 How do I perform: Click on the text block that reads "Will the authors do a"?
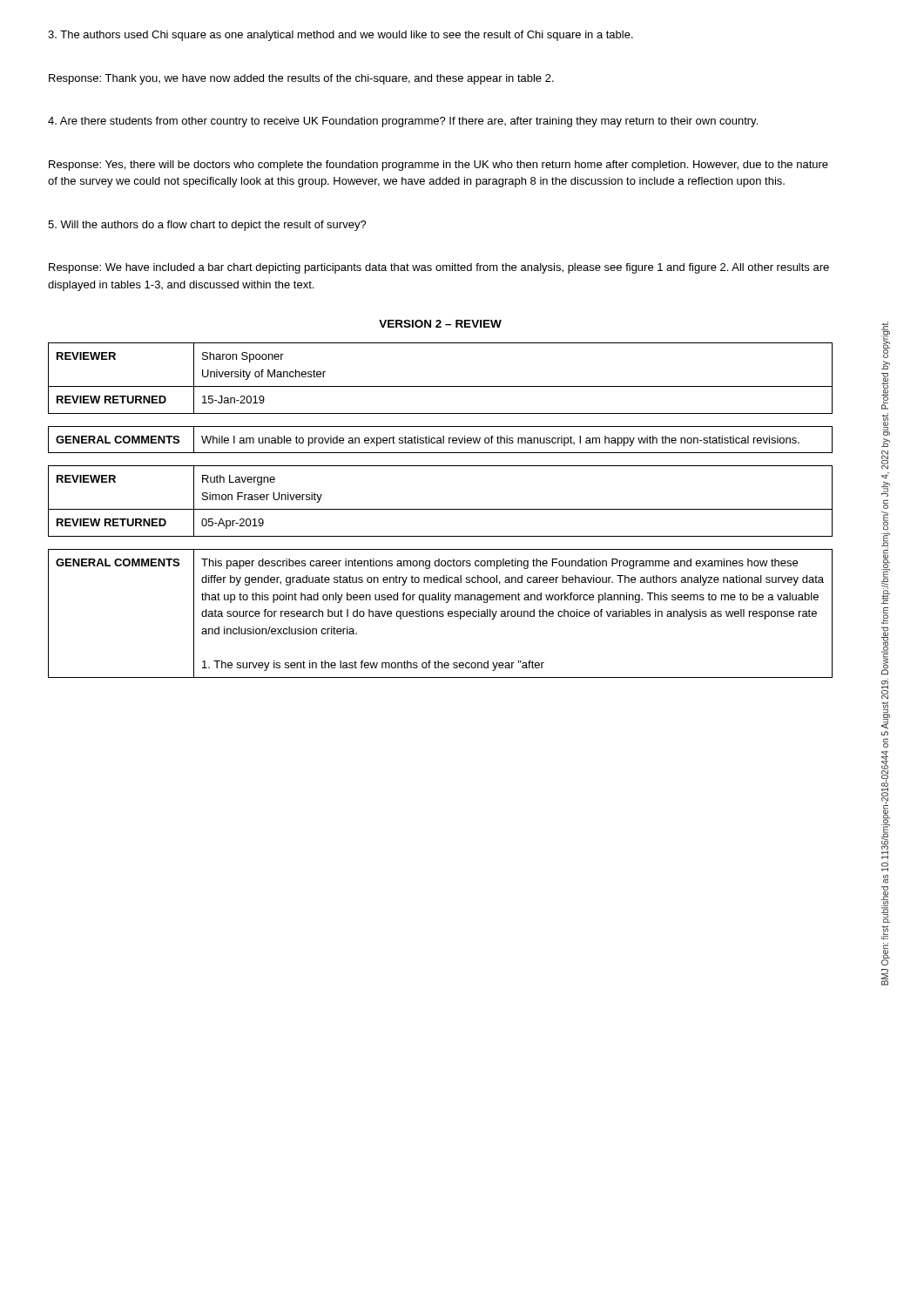pos(207,224)
